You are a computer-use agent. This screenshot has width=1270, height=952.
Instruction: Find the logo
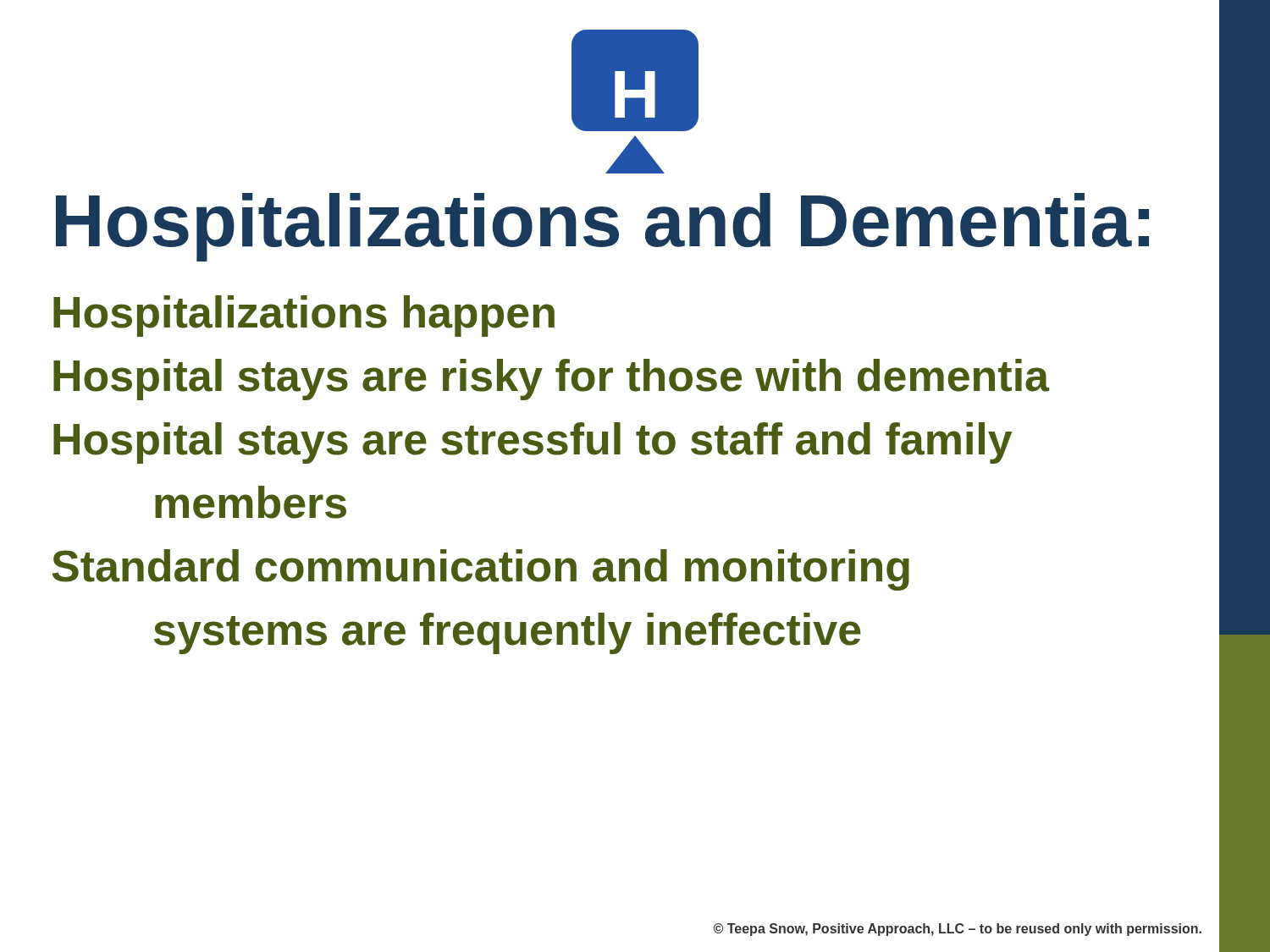[635, 91]
